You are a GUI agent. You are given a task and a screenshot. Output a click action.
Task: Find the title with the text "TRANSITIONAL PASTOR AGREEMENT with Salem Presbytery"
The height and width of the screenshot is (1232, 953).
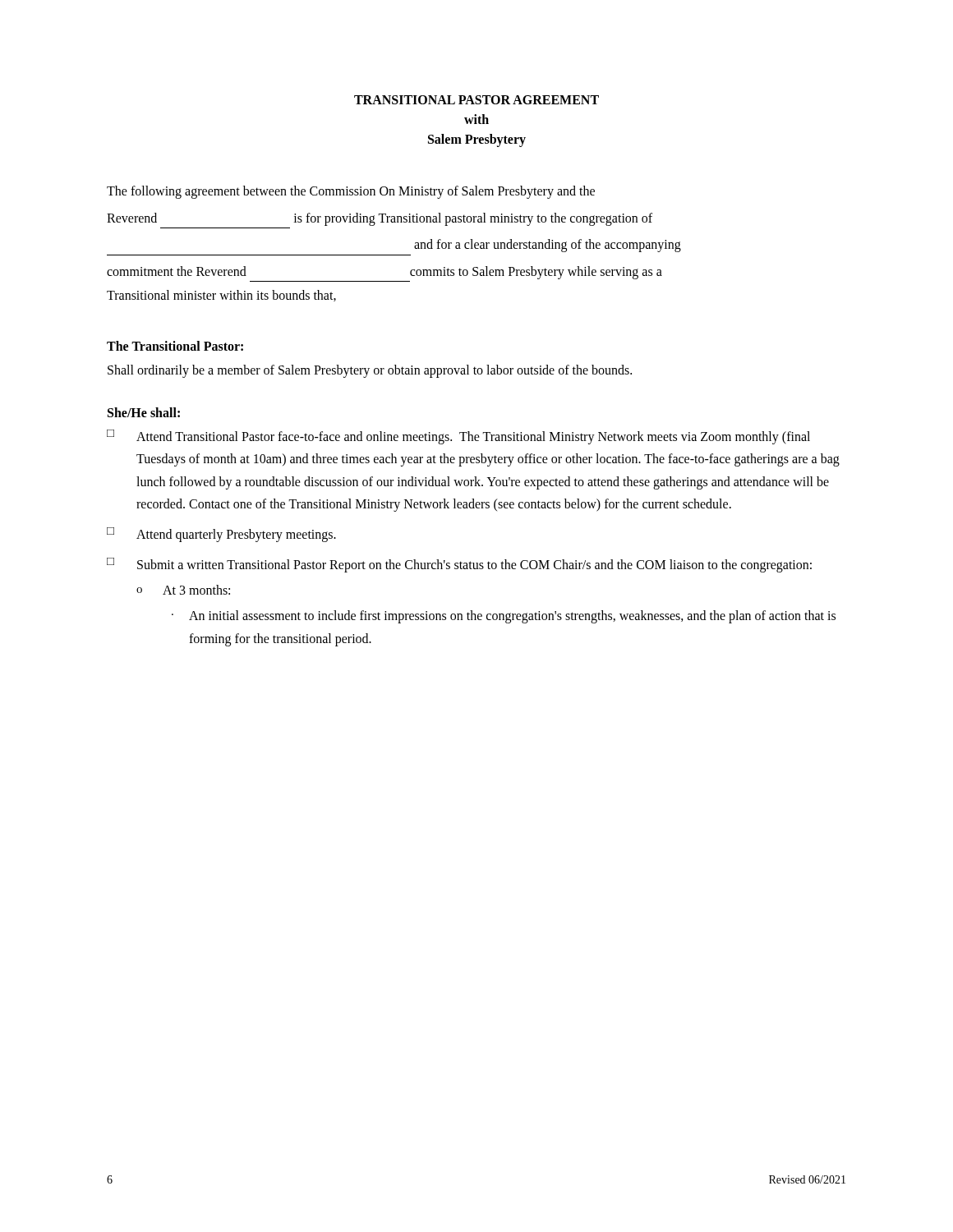476,120
